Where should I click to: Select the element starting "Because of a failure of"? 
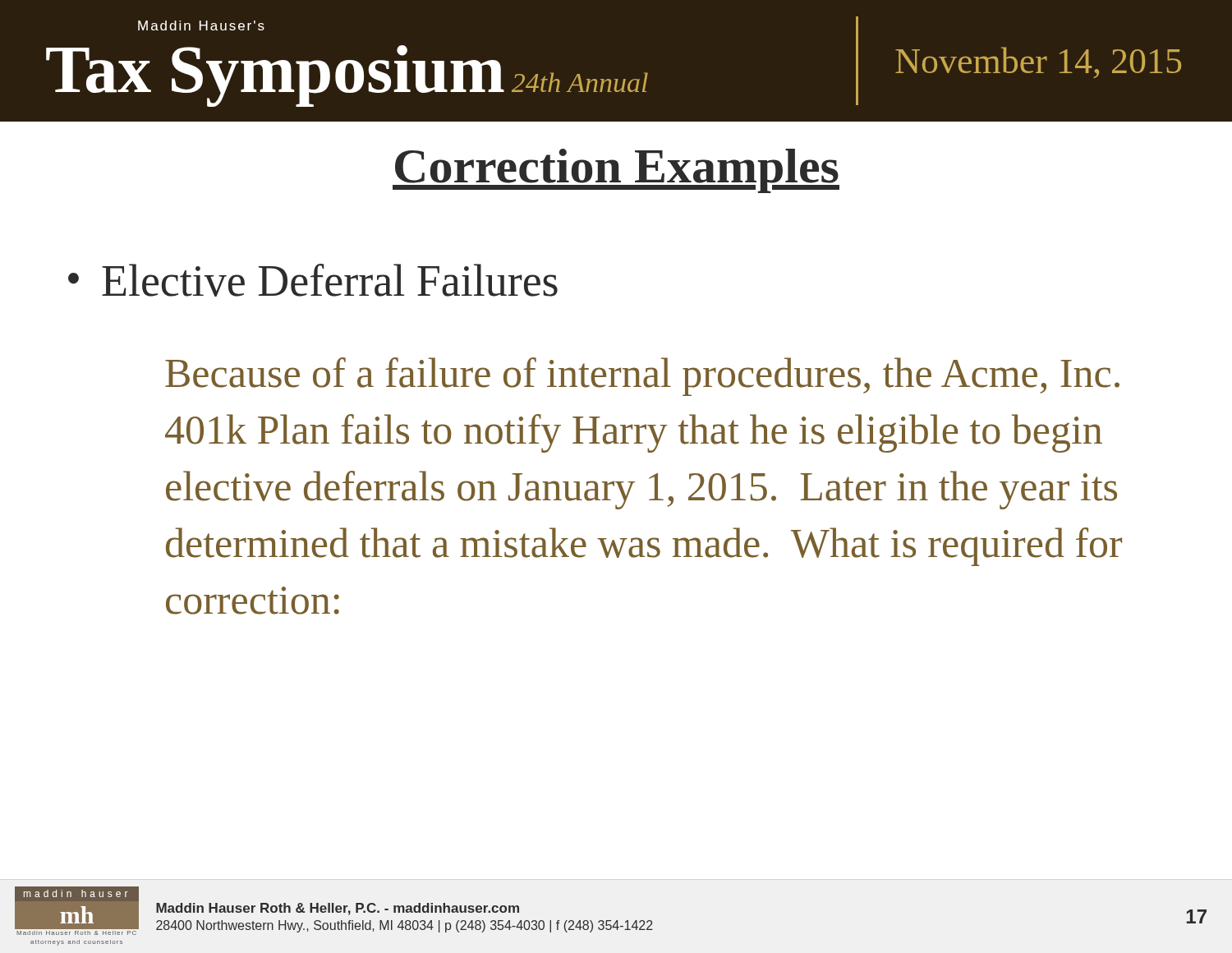[x=643, y=486]
